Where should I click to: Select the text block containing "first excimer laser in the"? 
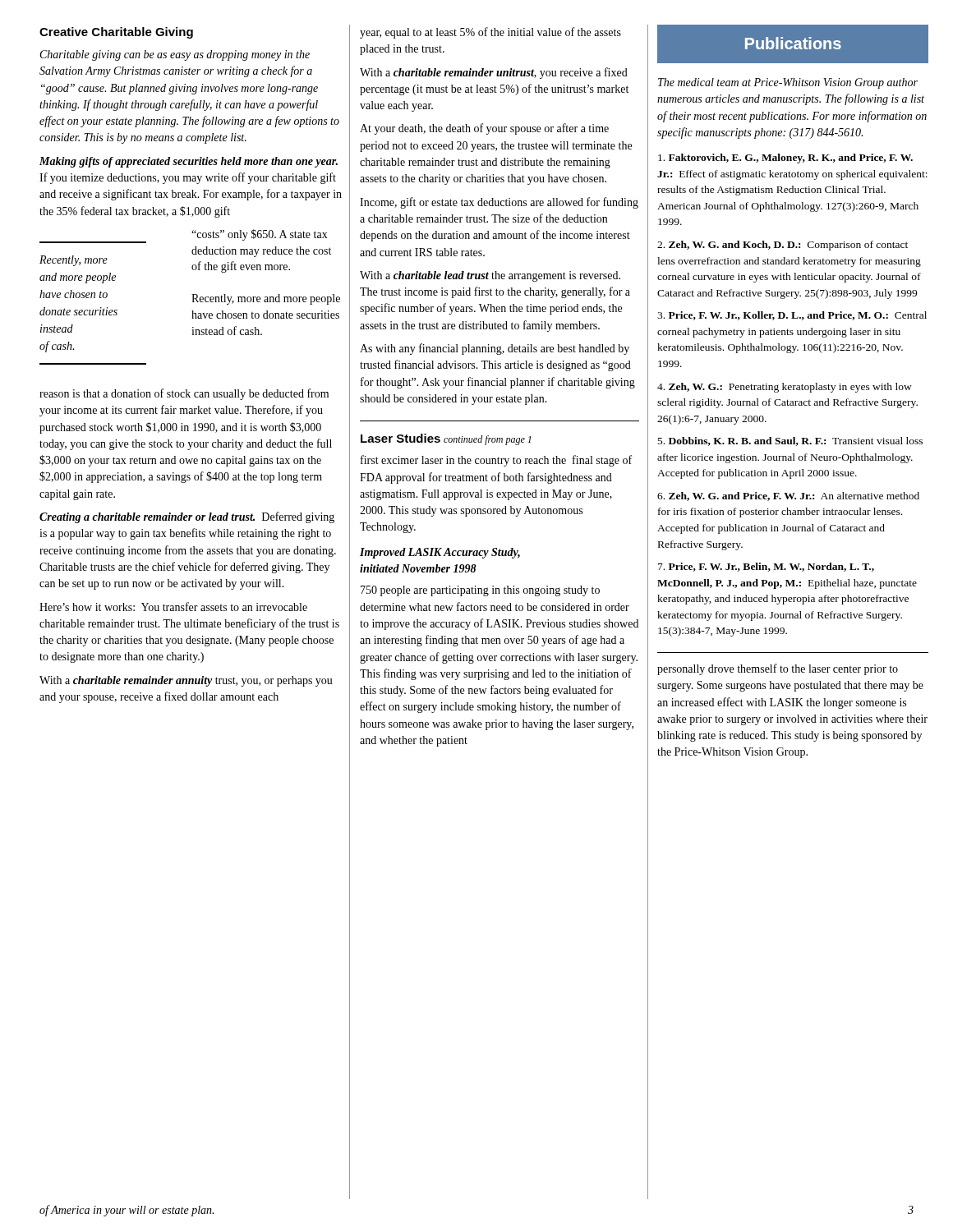click(500, 494)
